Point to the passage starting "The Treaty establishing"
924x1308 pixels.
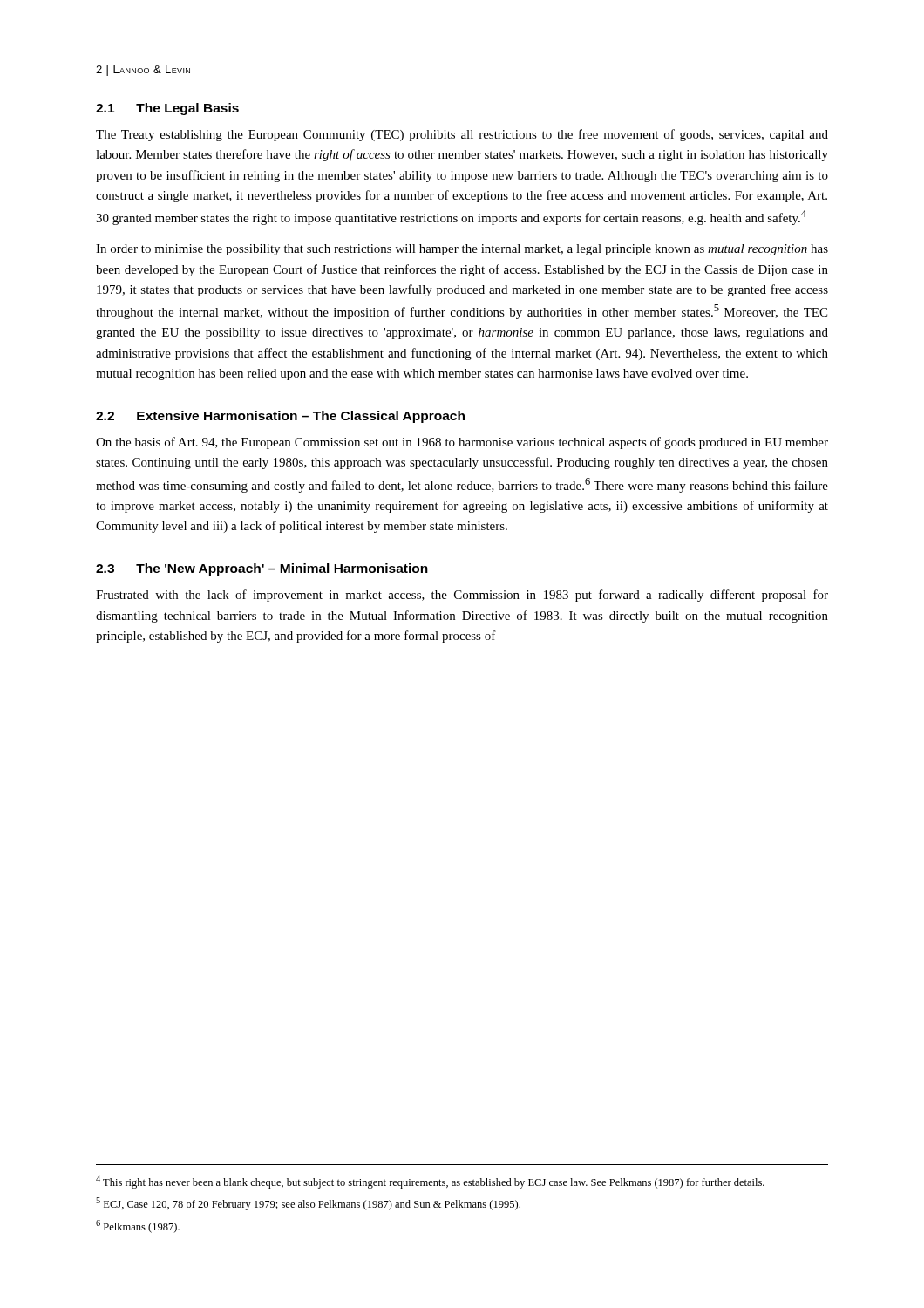(x=462, y=177)
